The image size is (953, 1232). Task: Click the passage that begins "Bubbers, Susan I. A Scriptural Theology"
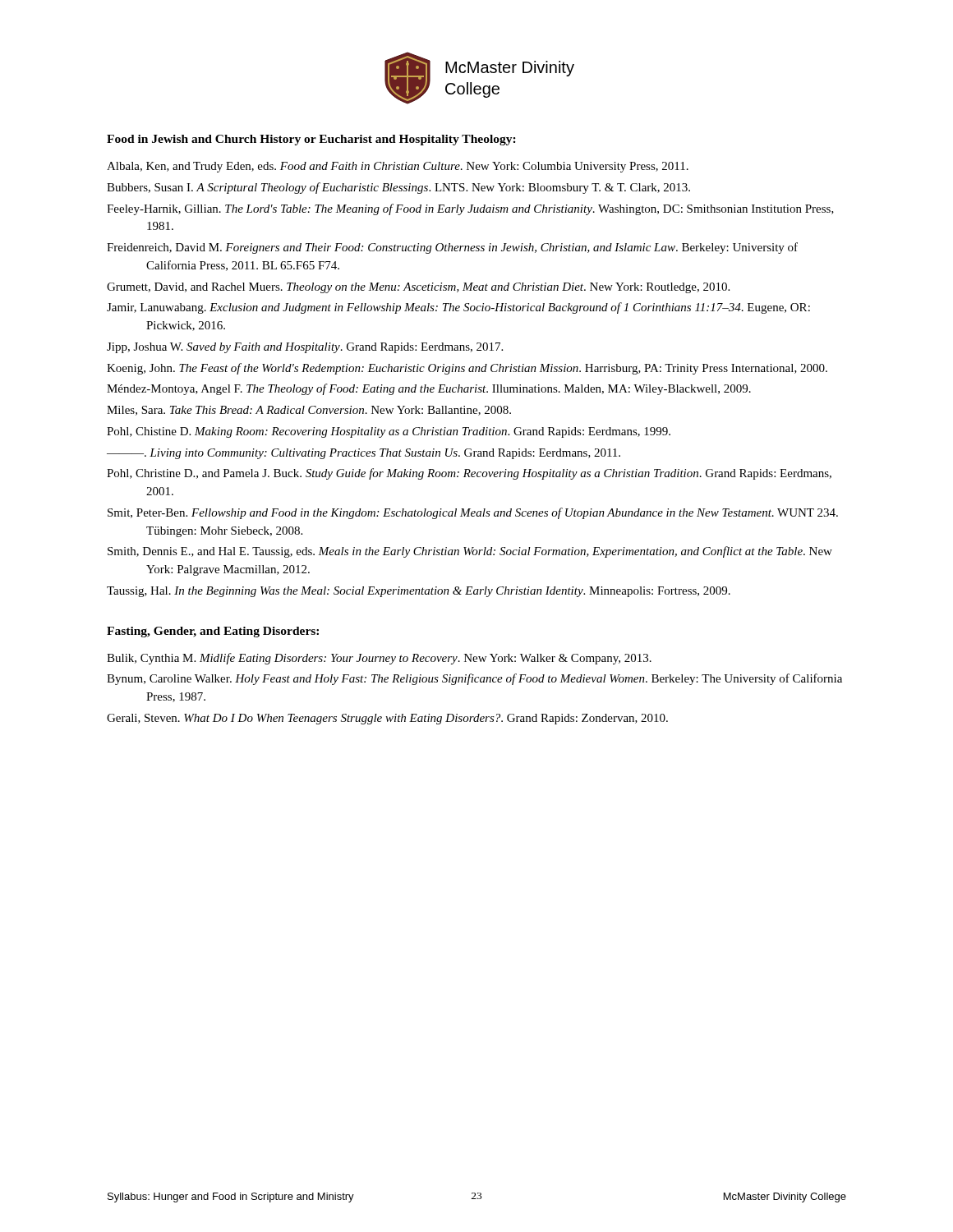(x=399, y=187)
